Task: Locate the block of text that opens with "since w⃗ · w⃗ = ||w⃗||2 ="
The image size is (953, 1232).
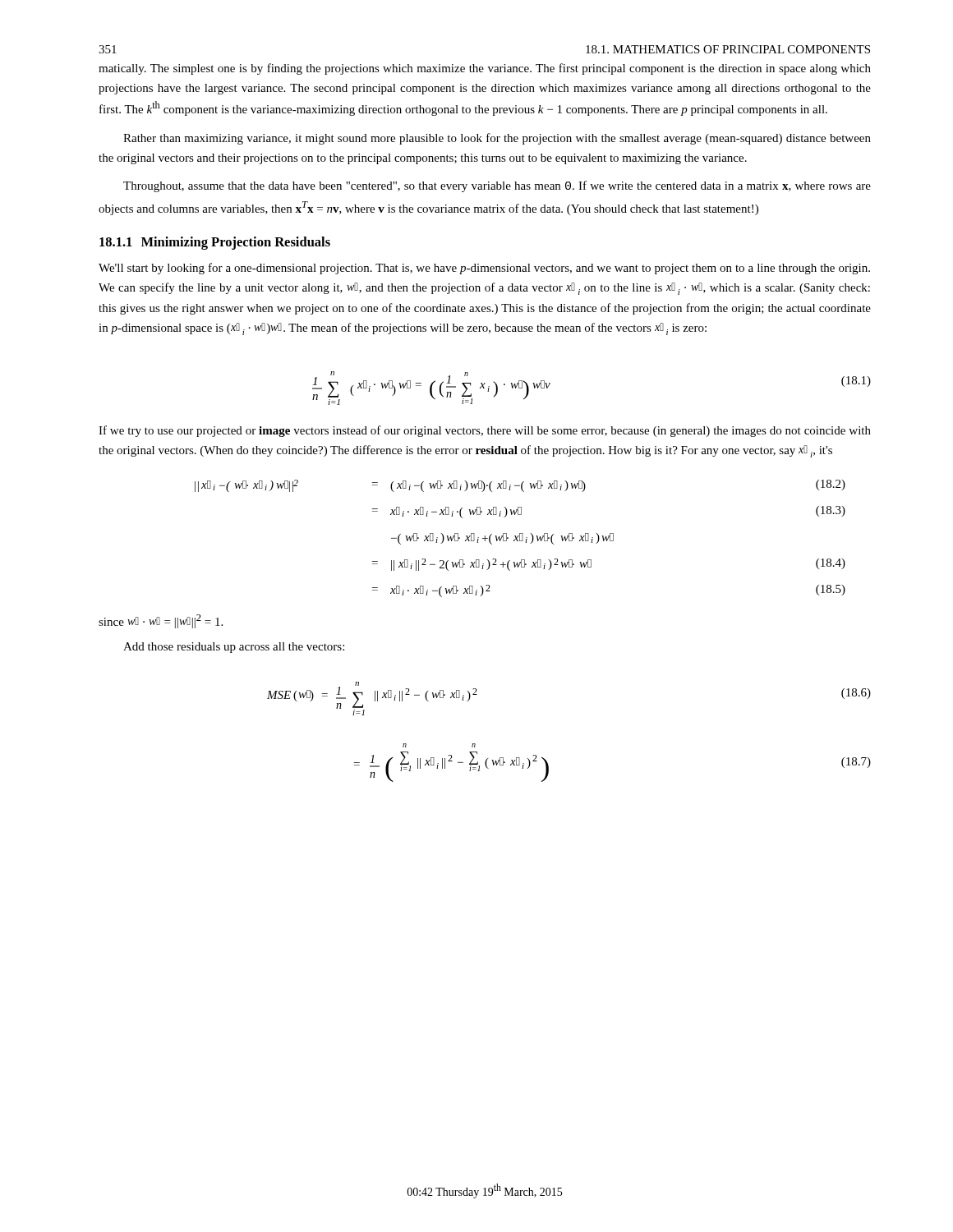Action: [x=161, y=621]
